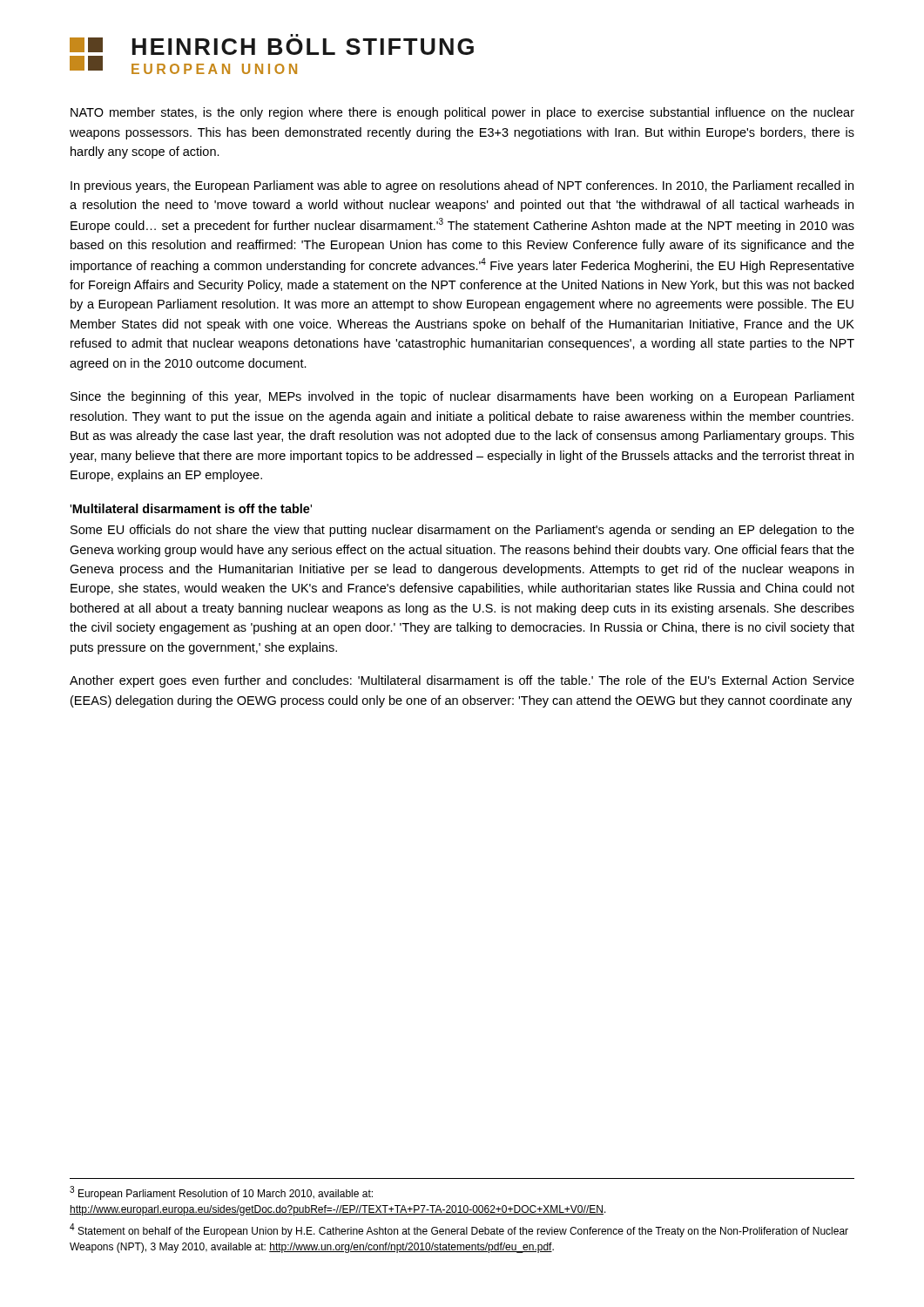Where is the passage that starts "NATO member states, is the"?
Image resolution: width=924 pixels, height=1307 pixels.
(462, 132)
